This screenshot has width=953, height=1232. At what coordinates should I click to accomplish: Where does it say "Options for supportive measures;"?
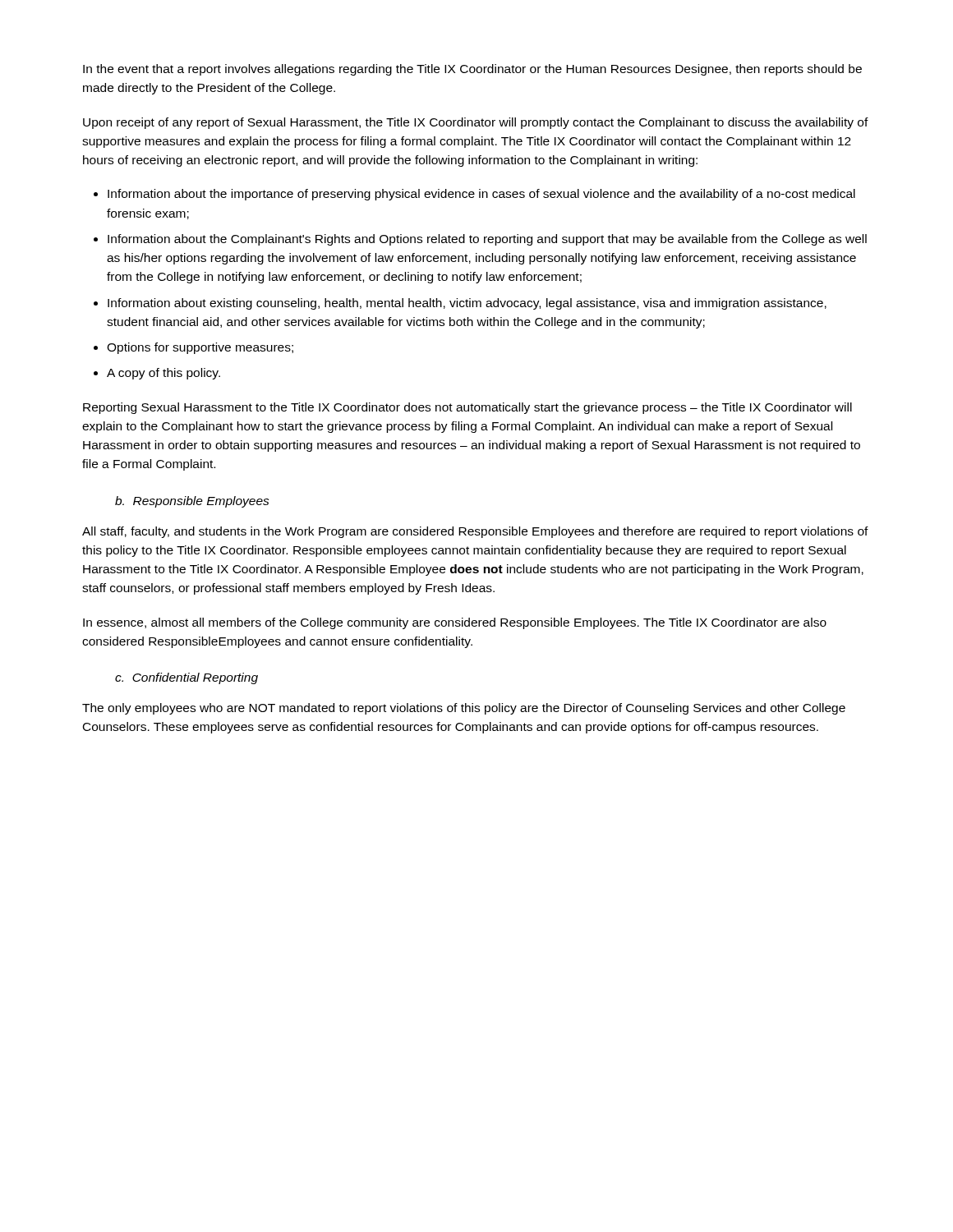click(201, 347)
